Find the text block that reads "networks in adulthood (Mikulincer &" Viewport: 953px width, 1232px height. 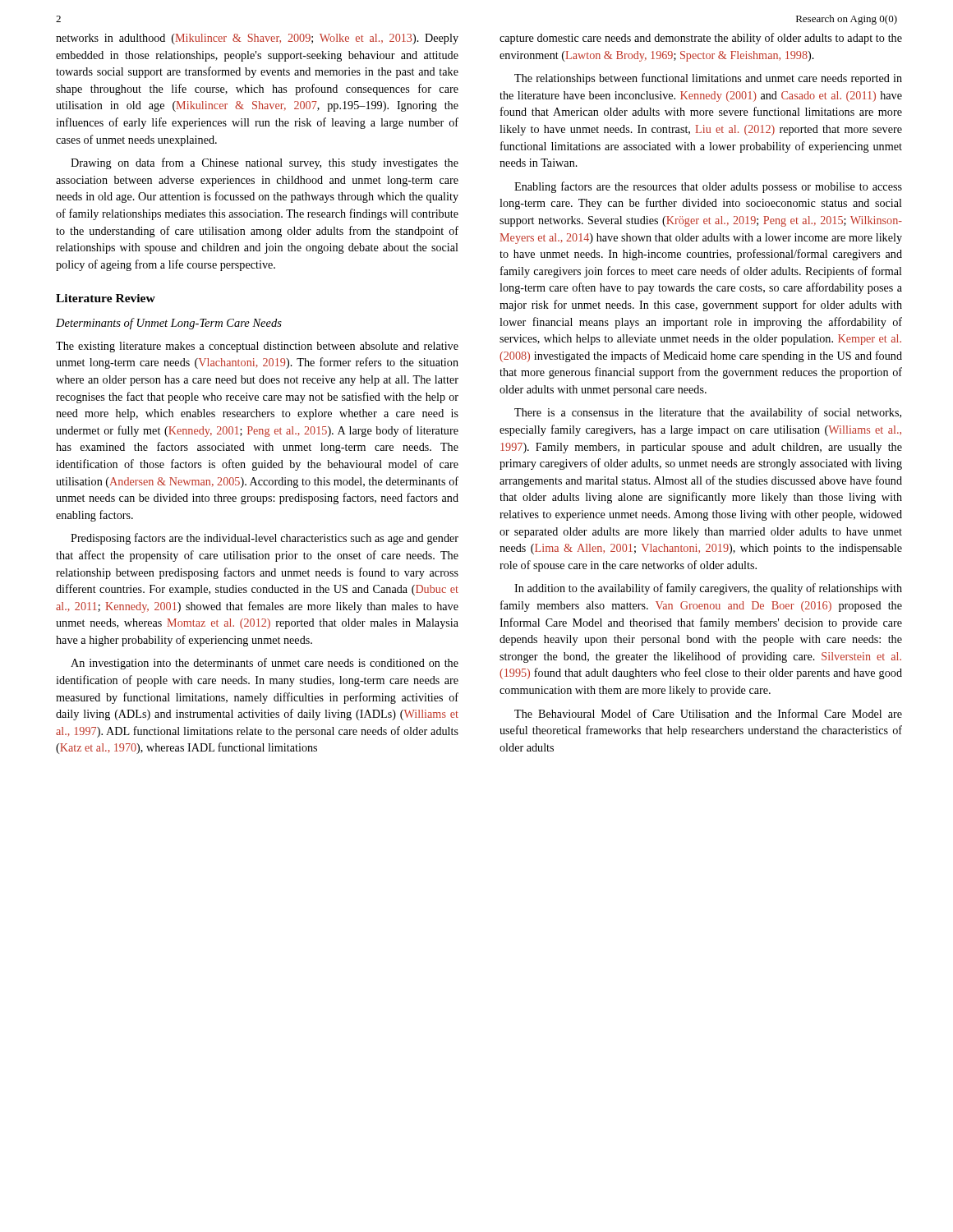tap(257, 89)
